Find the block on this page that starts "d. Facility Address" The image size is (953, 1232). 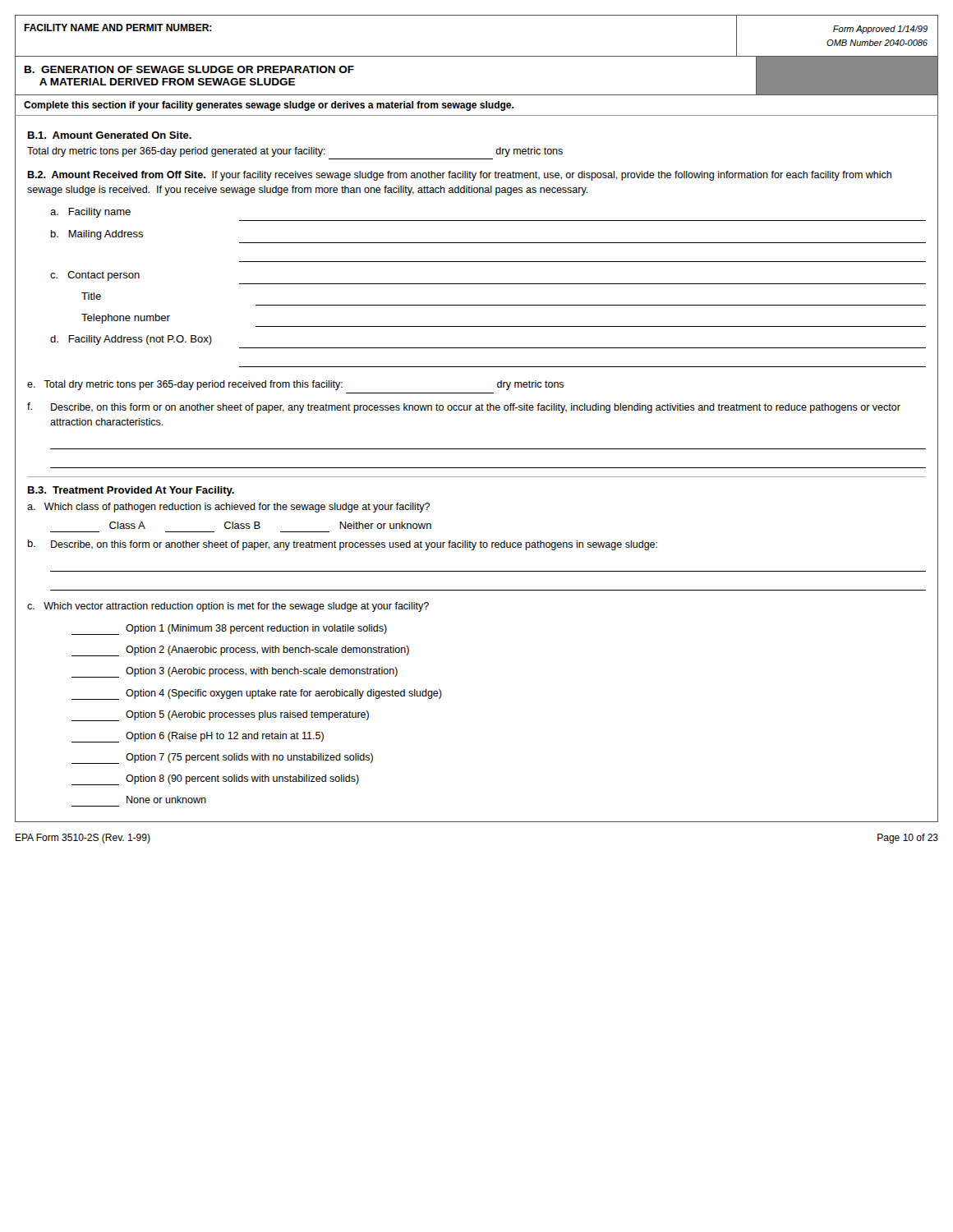[488, 350]
